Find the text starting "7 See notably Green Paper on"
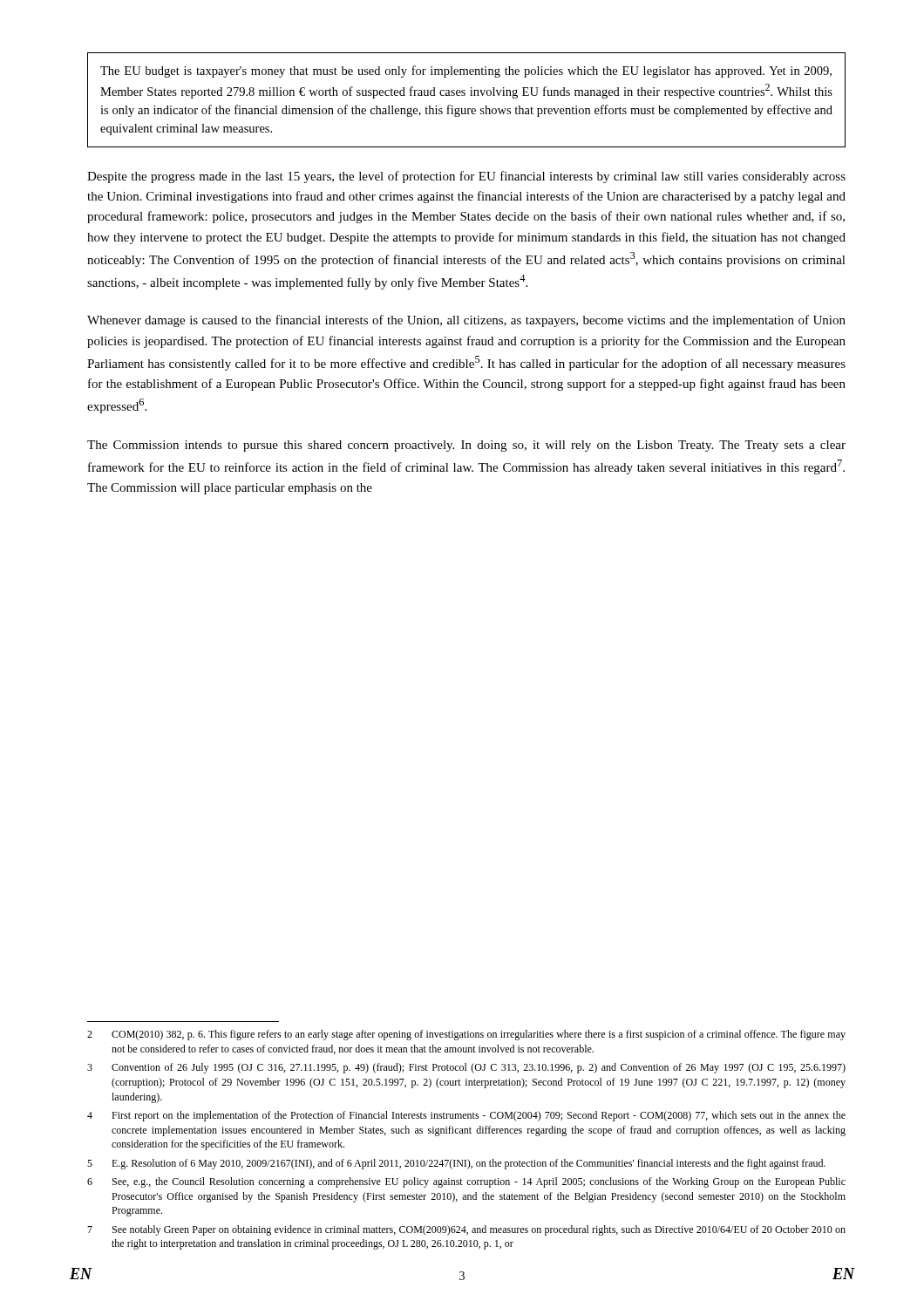Viewport: 924px width, 1308px height. pyautogui.click(x=466, y=1236)
